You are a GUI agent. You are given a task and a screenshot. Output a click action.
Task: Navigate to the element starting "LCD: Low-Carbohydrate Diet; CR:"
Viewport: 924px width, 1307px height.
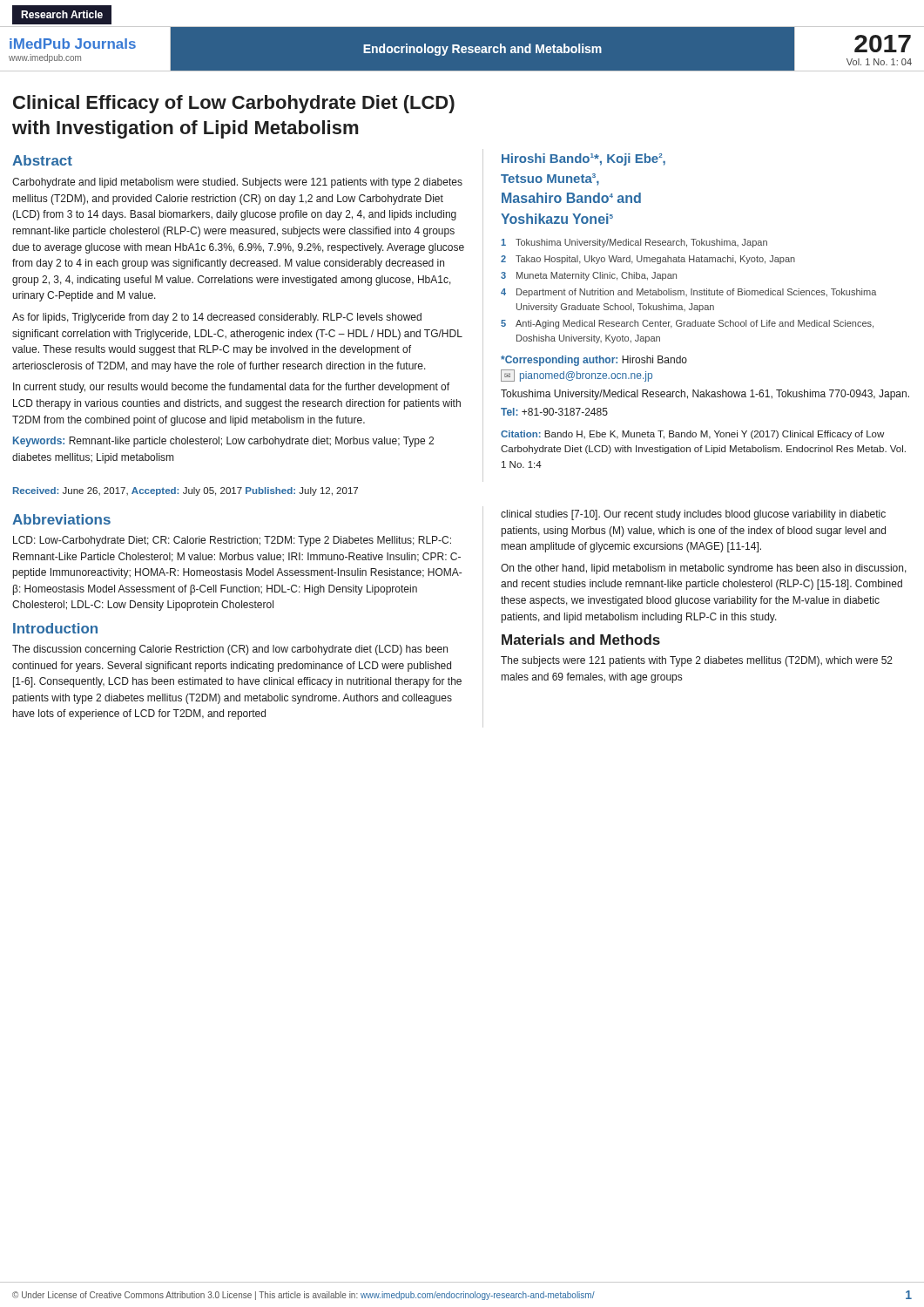[237, 573]
